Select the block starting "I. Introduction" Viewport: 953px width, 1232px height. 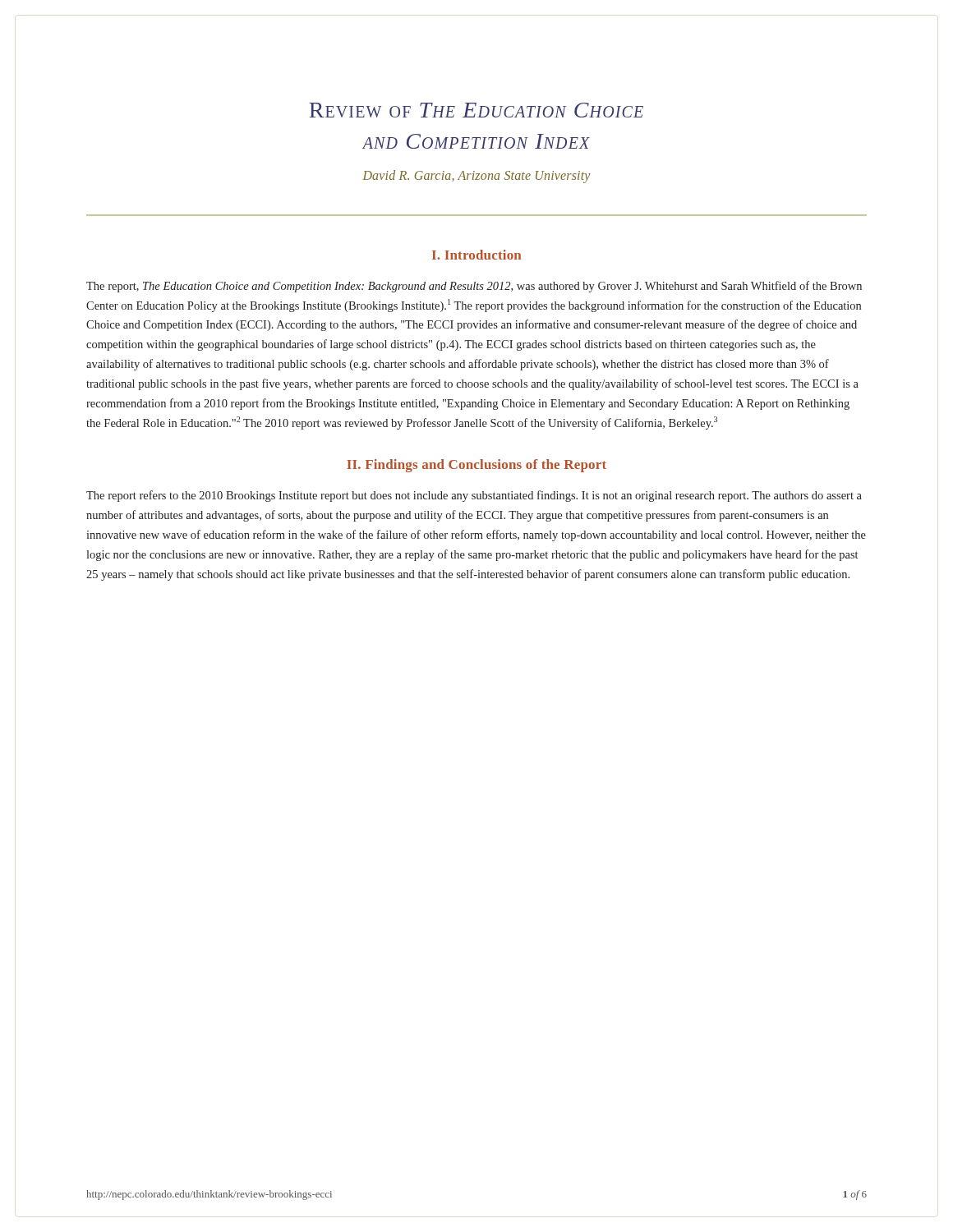(x=476, y=255)
